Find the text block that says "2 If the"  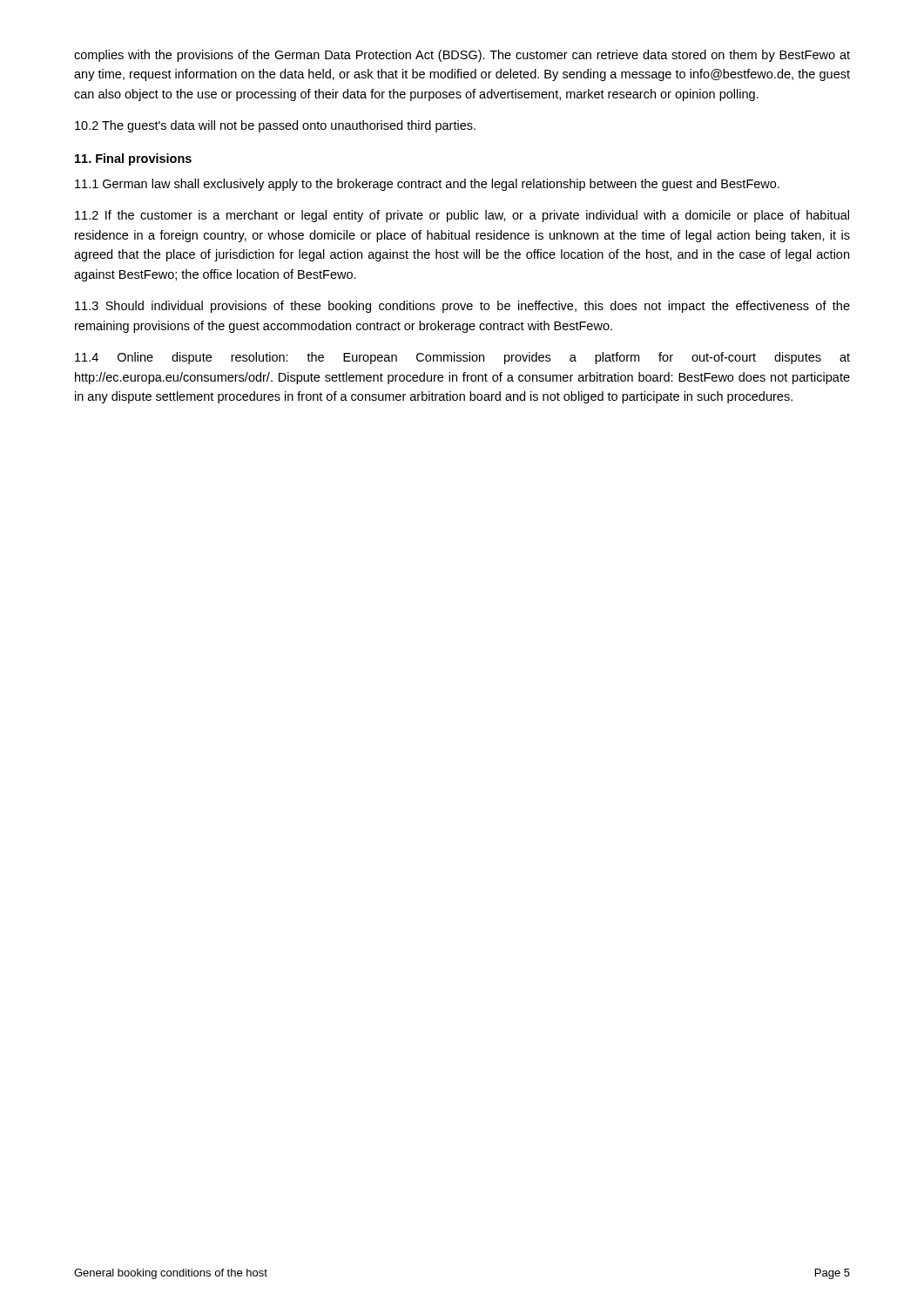click(x=462, y=245)
